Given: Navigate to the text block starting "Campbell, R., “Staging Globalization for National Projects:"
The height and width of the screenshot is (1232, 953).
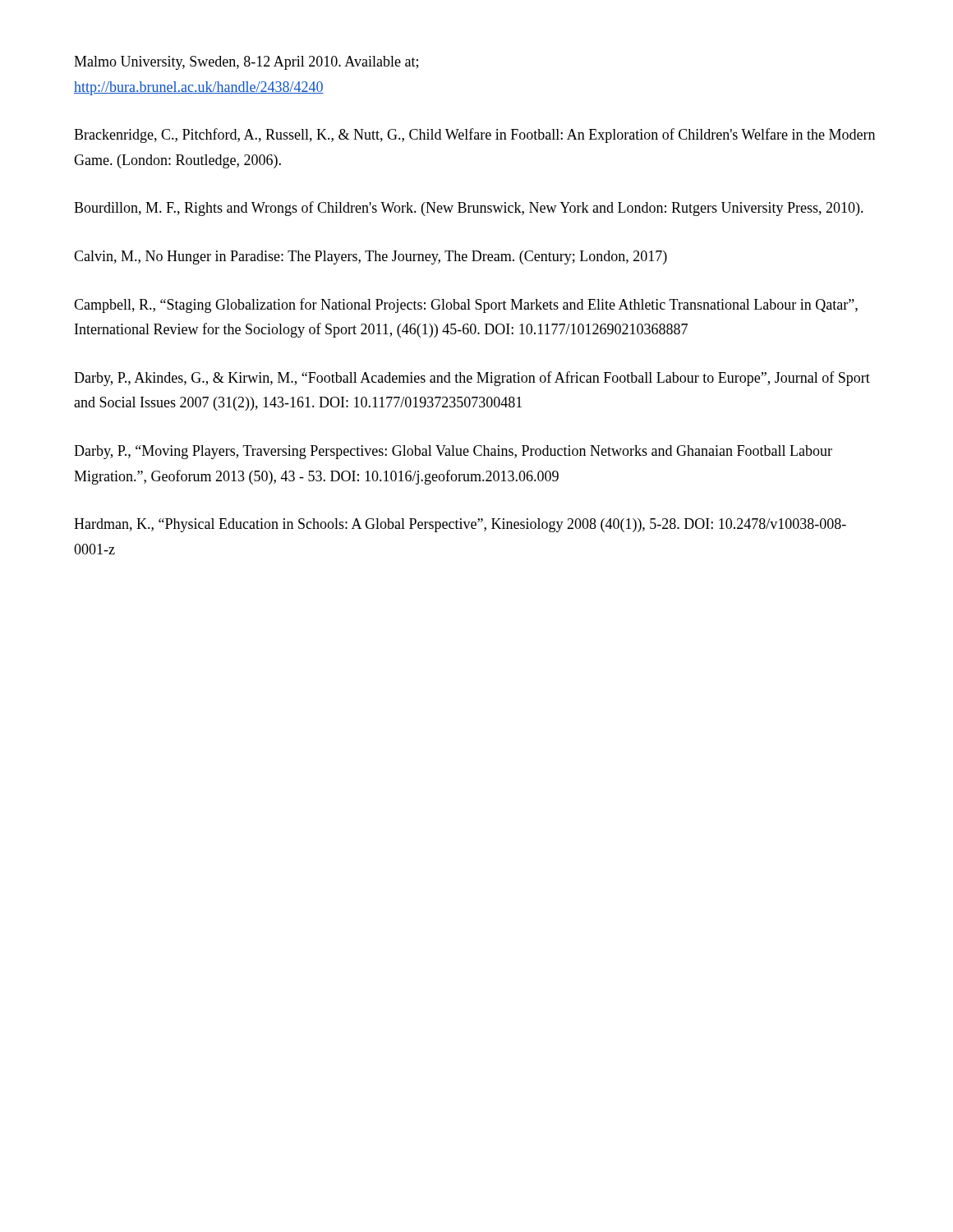Looking at the screenshot, I should (466, 317).
